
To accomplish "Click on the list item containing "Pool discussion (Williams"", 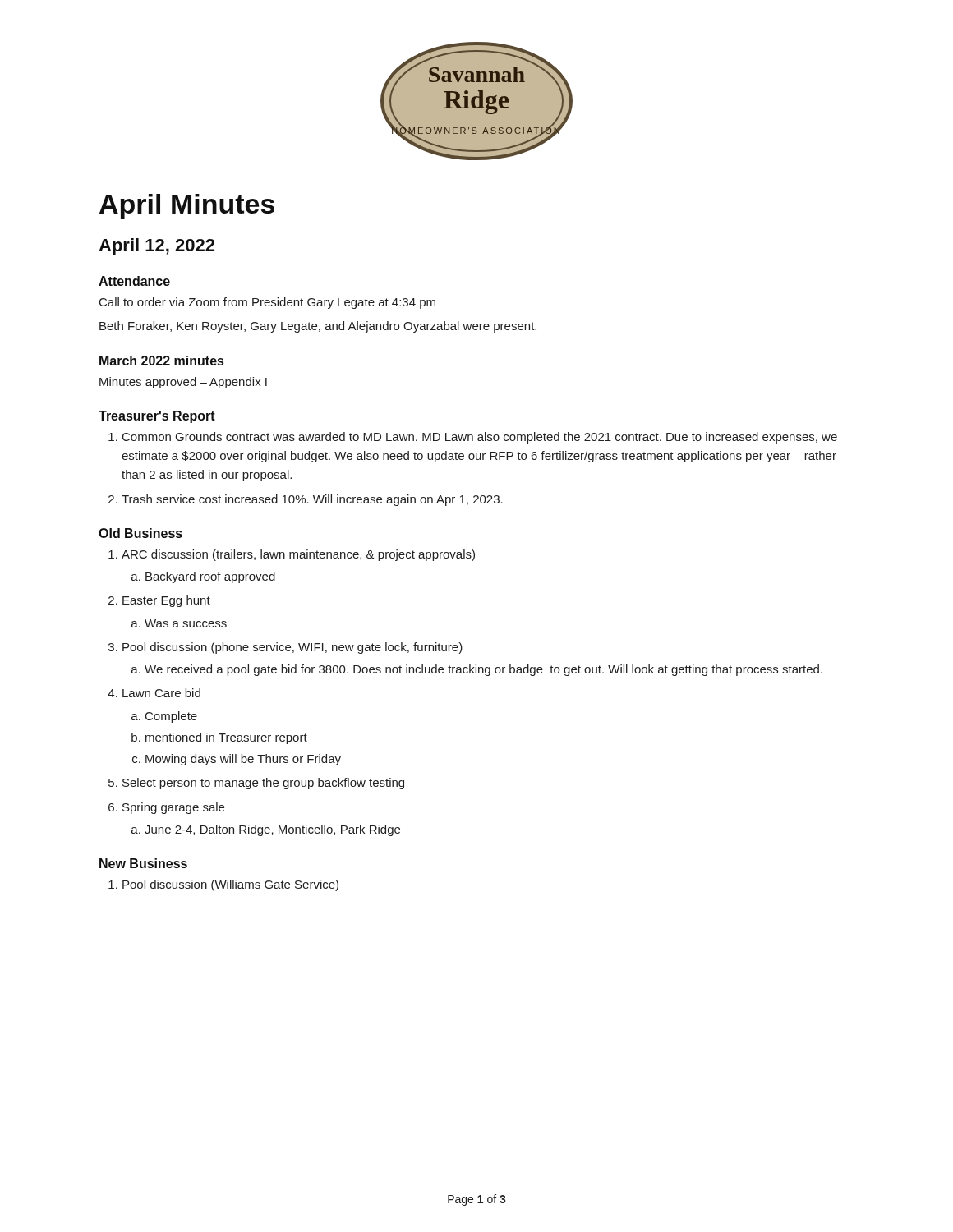I will 230,884.
